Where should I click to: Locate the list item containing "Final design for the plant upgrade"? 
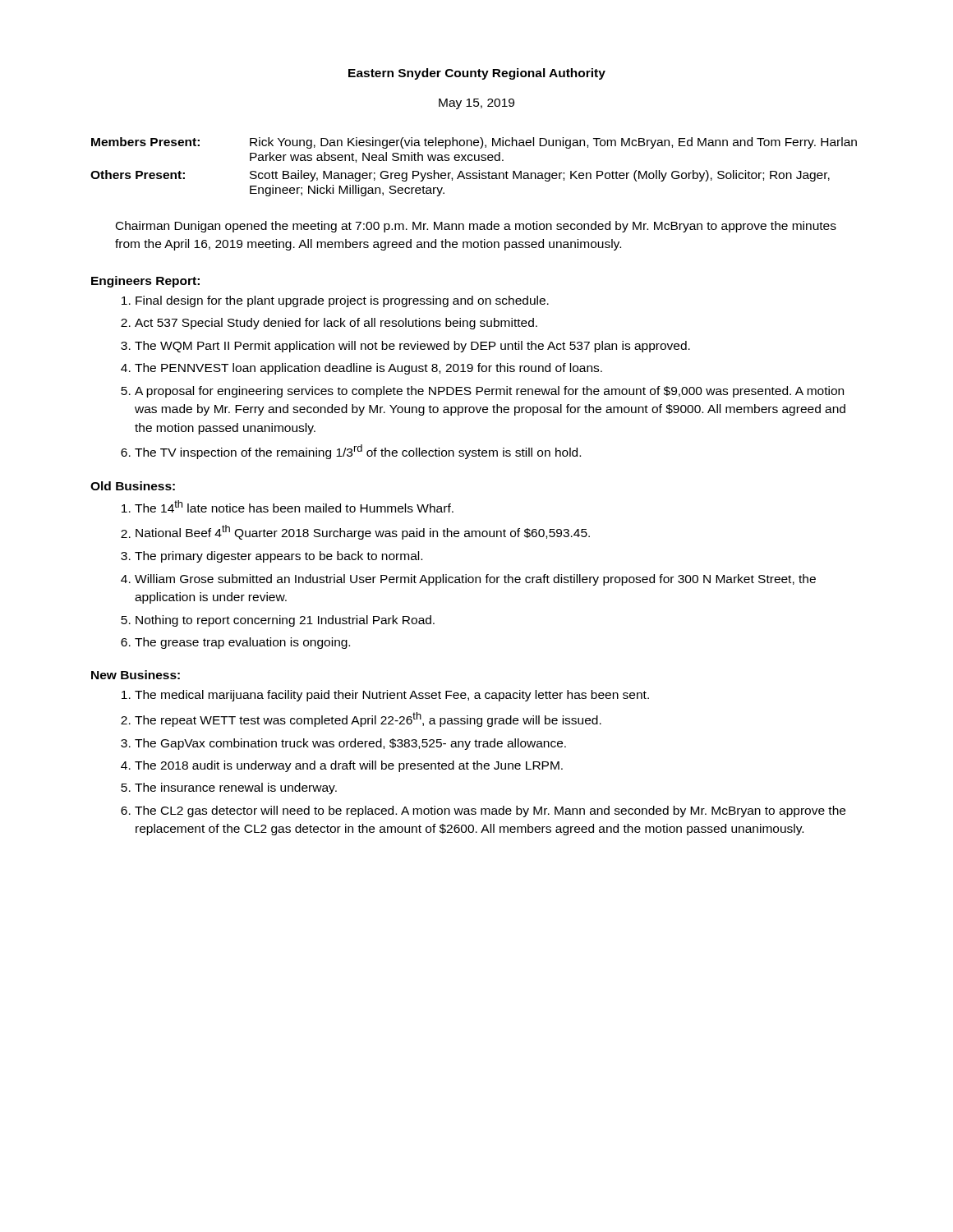342,300
